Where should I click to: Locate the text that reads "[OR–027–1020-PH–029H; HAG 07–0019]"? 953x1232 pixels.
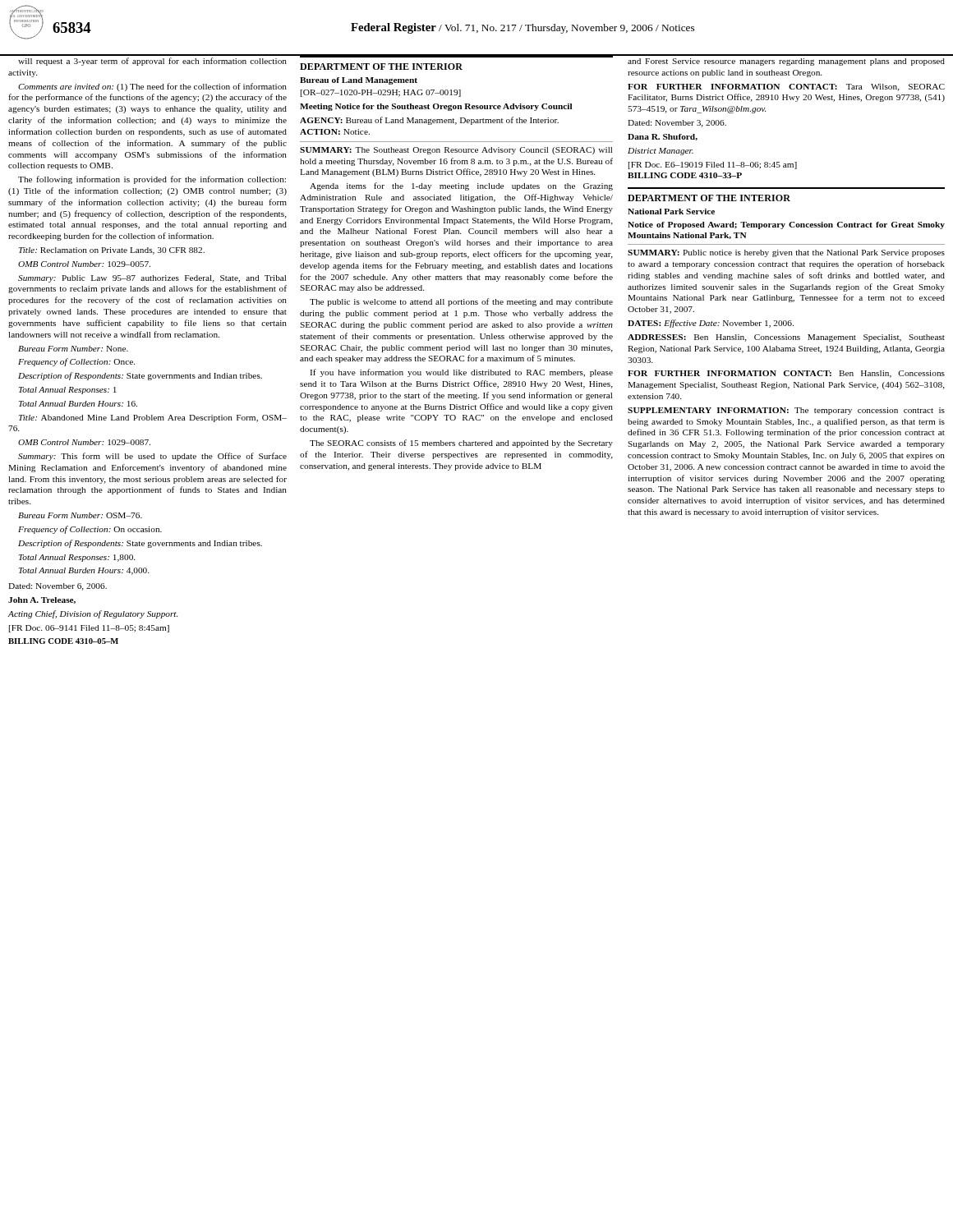coord(456,93)
